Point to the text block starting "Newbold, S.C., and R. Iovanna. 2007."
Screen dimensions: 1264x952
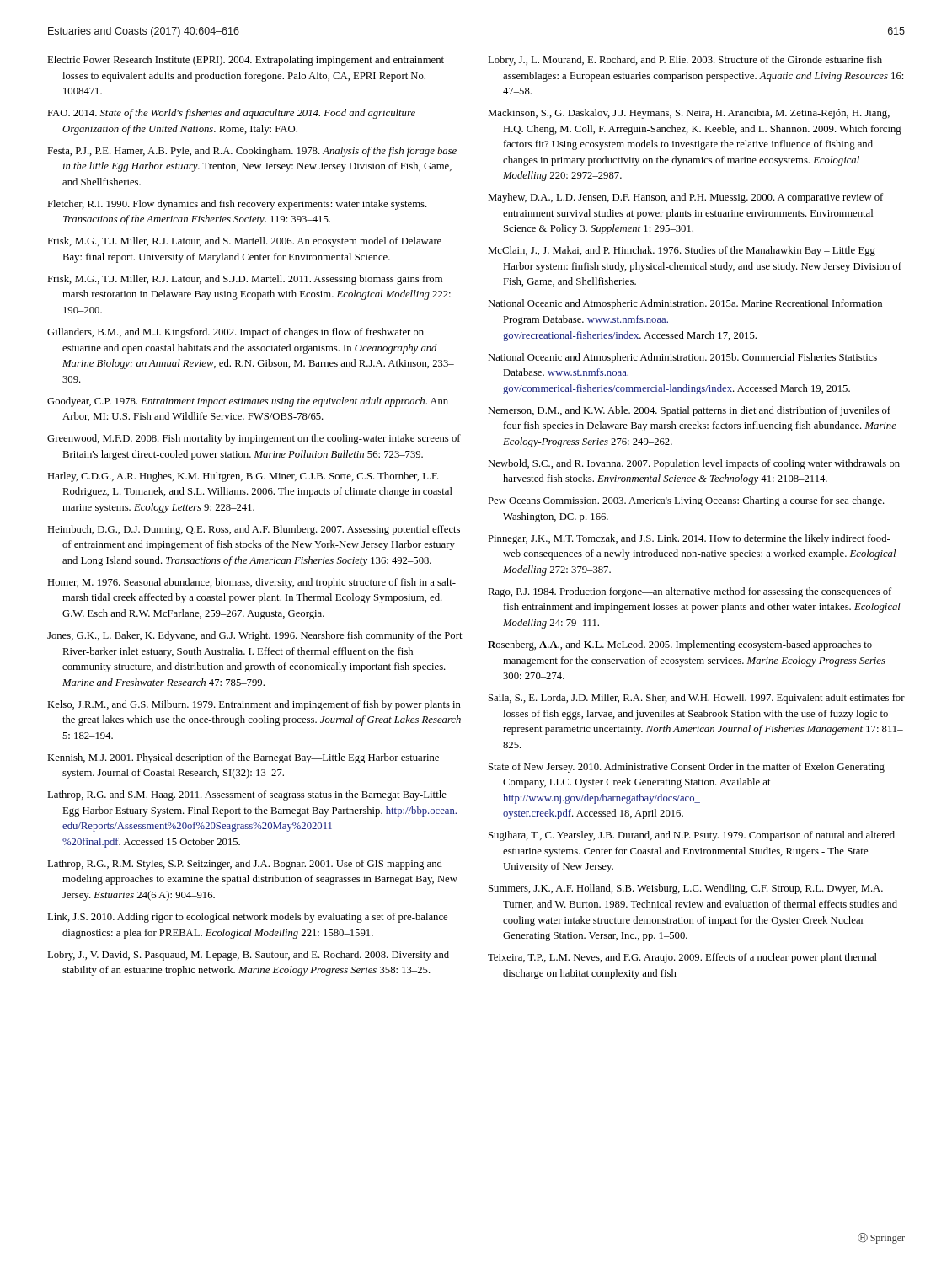pos(694,471)
